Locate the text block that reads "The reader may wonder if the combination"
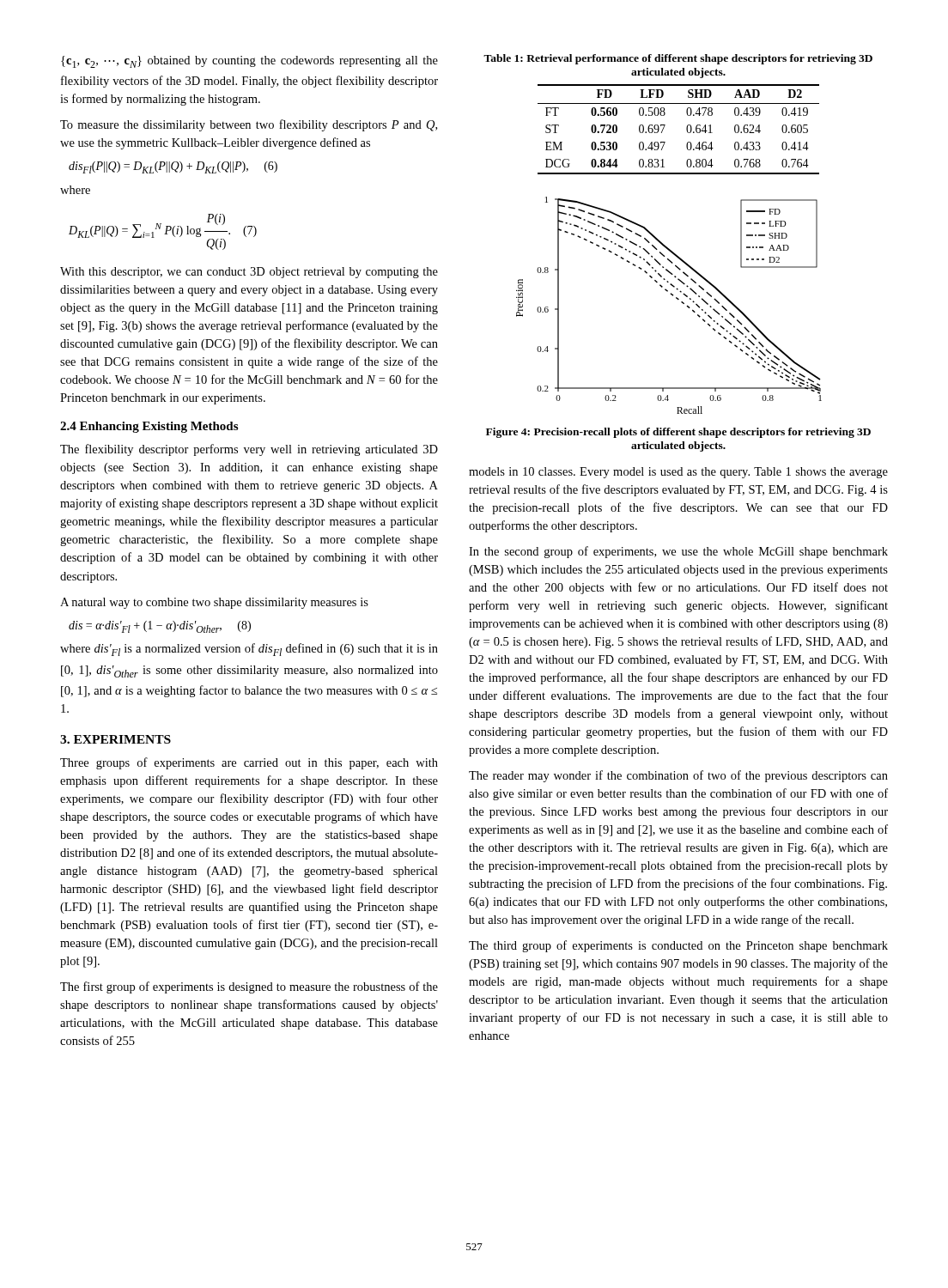The width and height of the screenshot is (948, 1288). [678, 848]
